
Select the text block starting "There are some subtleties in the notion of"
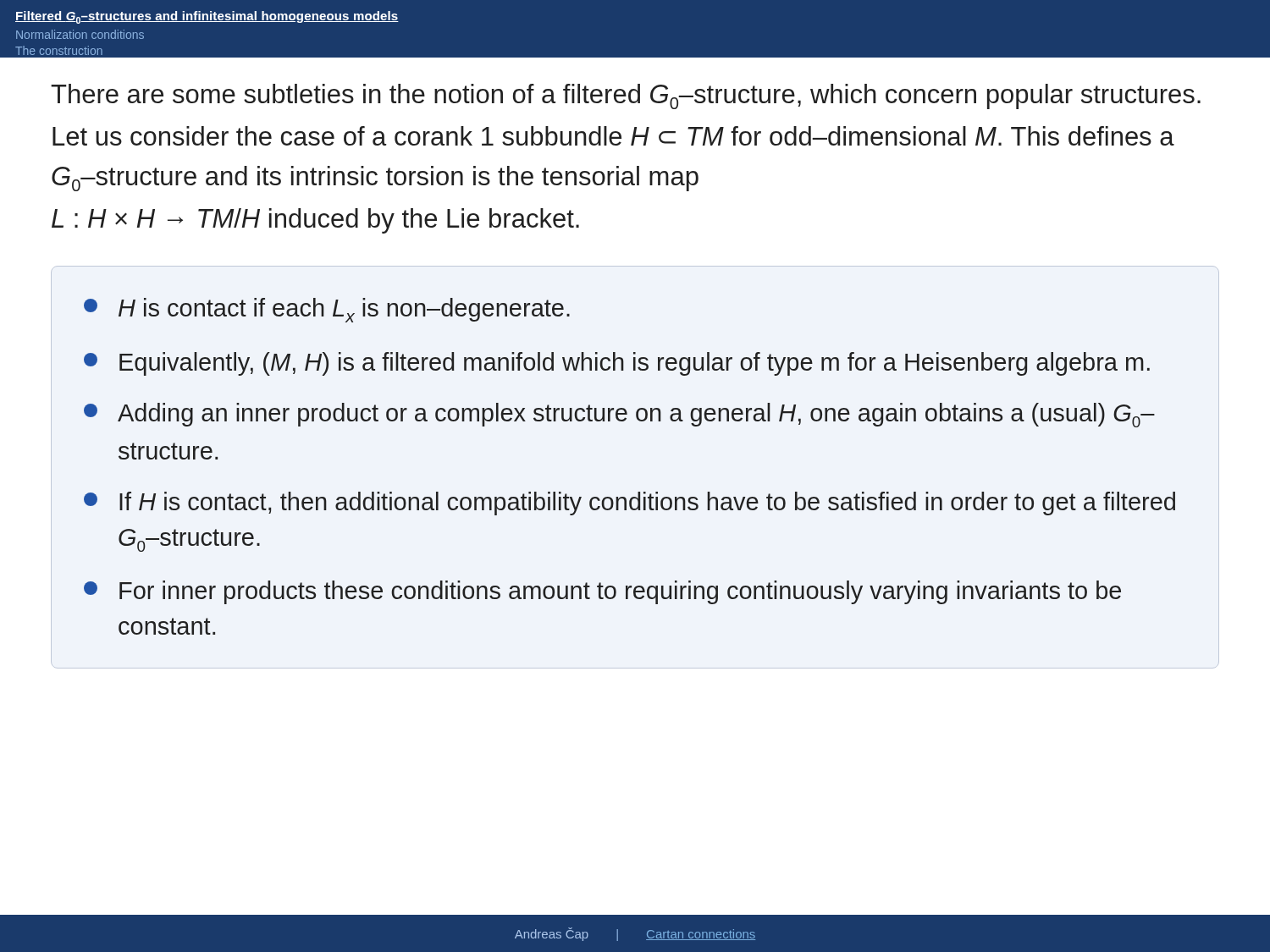pyautogui.click(x=627, y=156)
